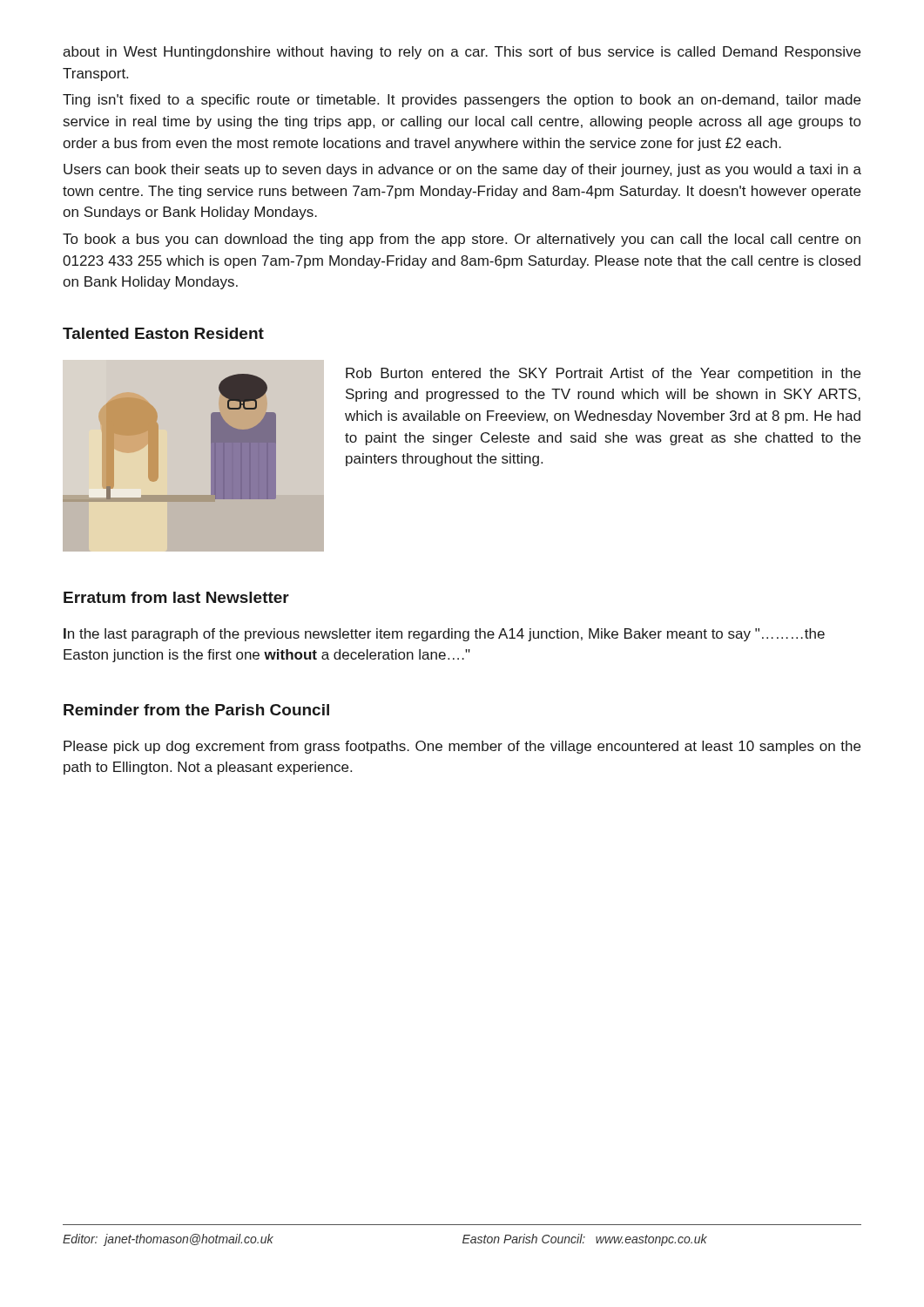924x1307 pixels.
Task: Select the text block that says "Ting isn't fixed to a specific route"
Action: click(462, 121)
